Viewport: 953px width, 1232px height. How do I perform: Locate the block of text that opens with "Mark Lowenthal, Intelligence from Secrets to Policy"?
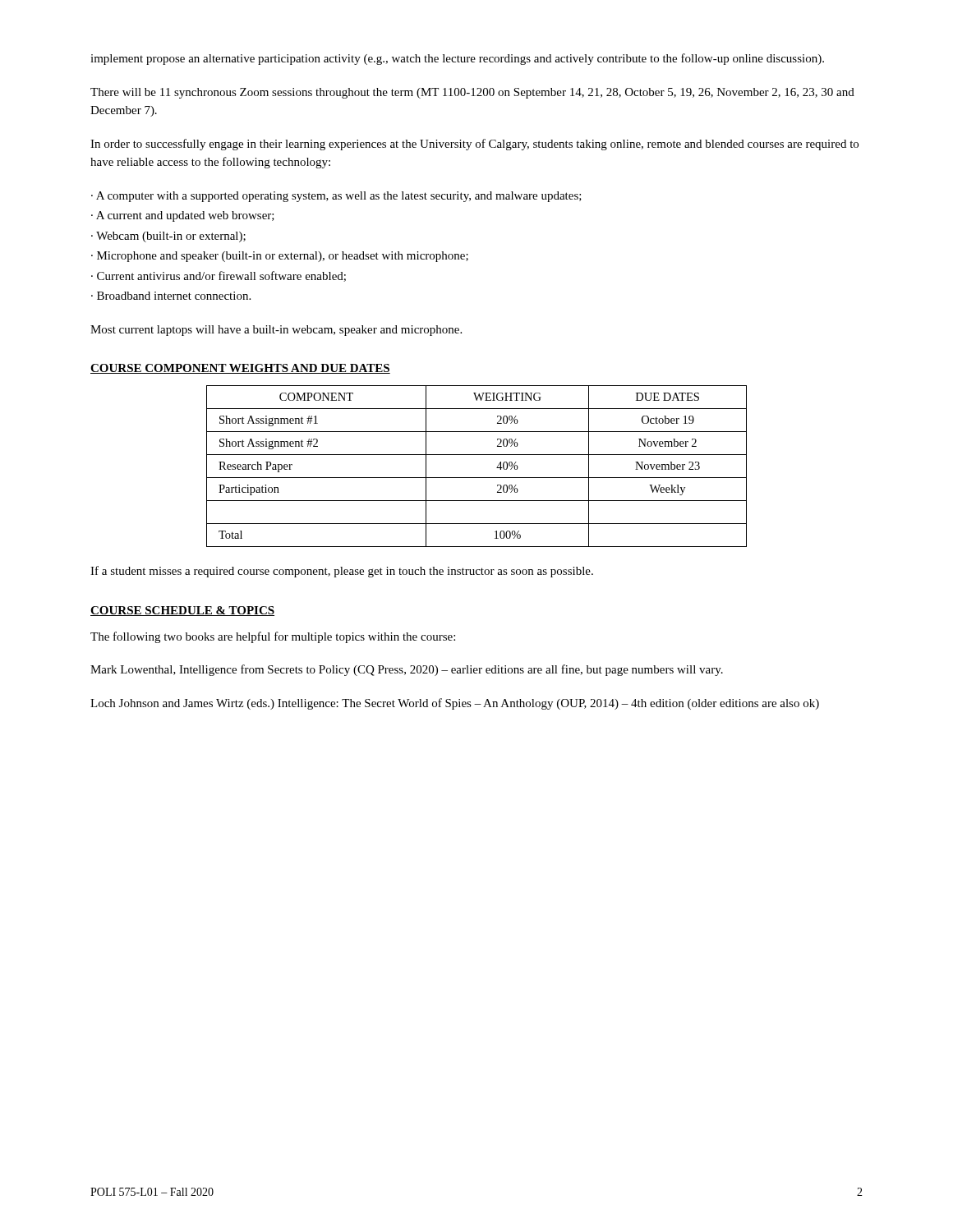(x=407, y=669)
